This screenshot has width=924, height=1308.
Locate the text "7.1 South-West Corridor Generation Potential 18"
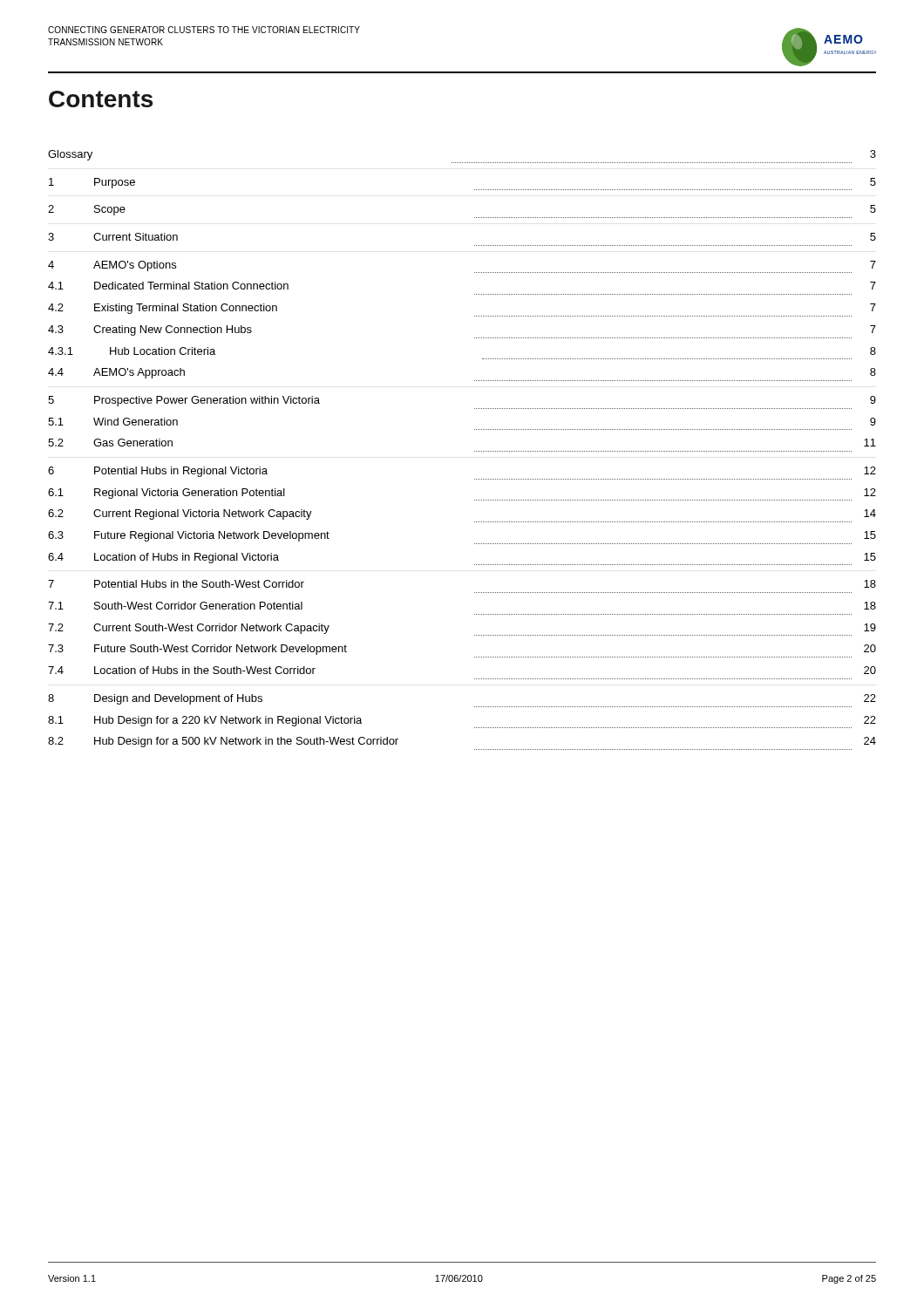point(51,606)
